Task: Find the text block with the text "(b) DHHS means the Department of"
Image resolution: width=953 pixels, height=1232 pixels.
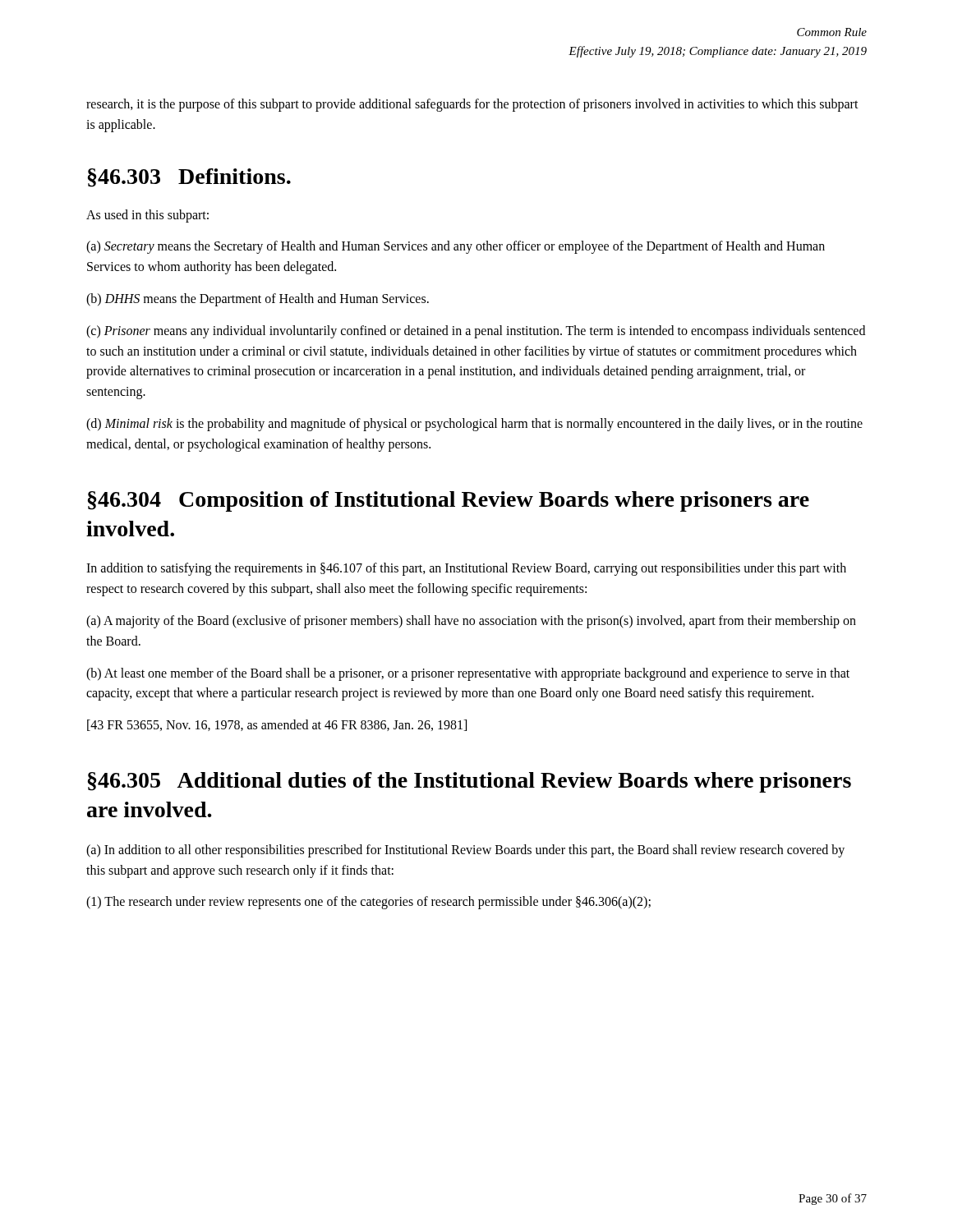Action: point(258,299)
